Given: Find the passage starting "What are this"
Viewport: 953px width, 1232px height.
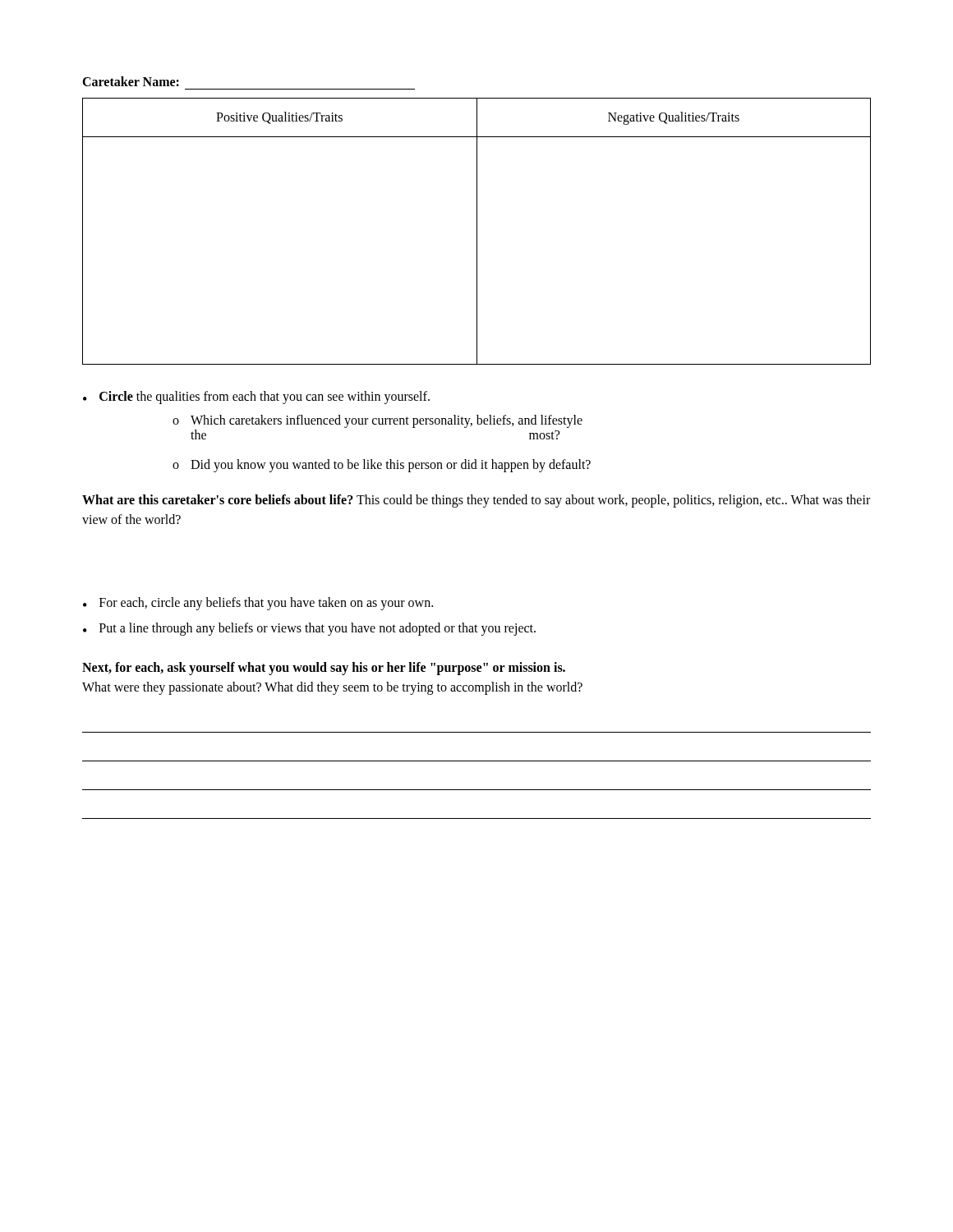Looking at the screenshot, I should coord(476,510).
